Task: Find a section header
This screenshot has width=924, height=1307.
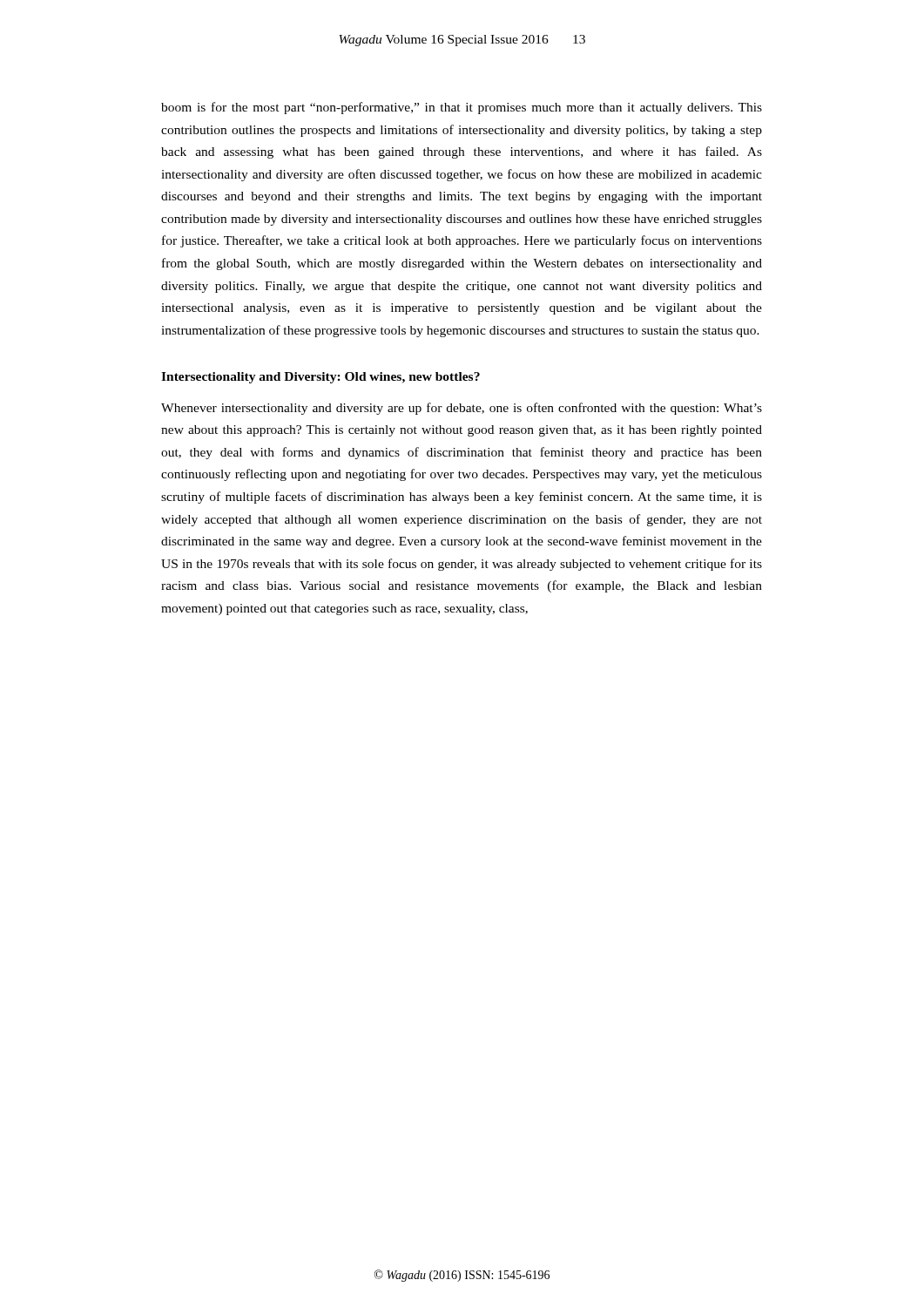Action: pyautogui.click(x=321, y=376)
